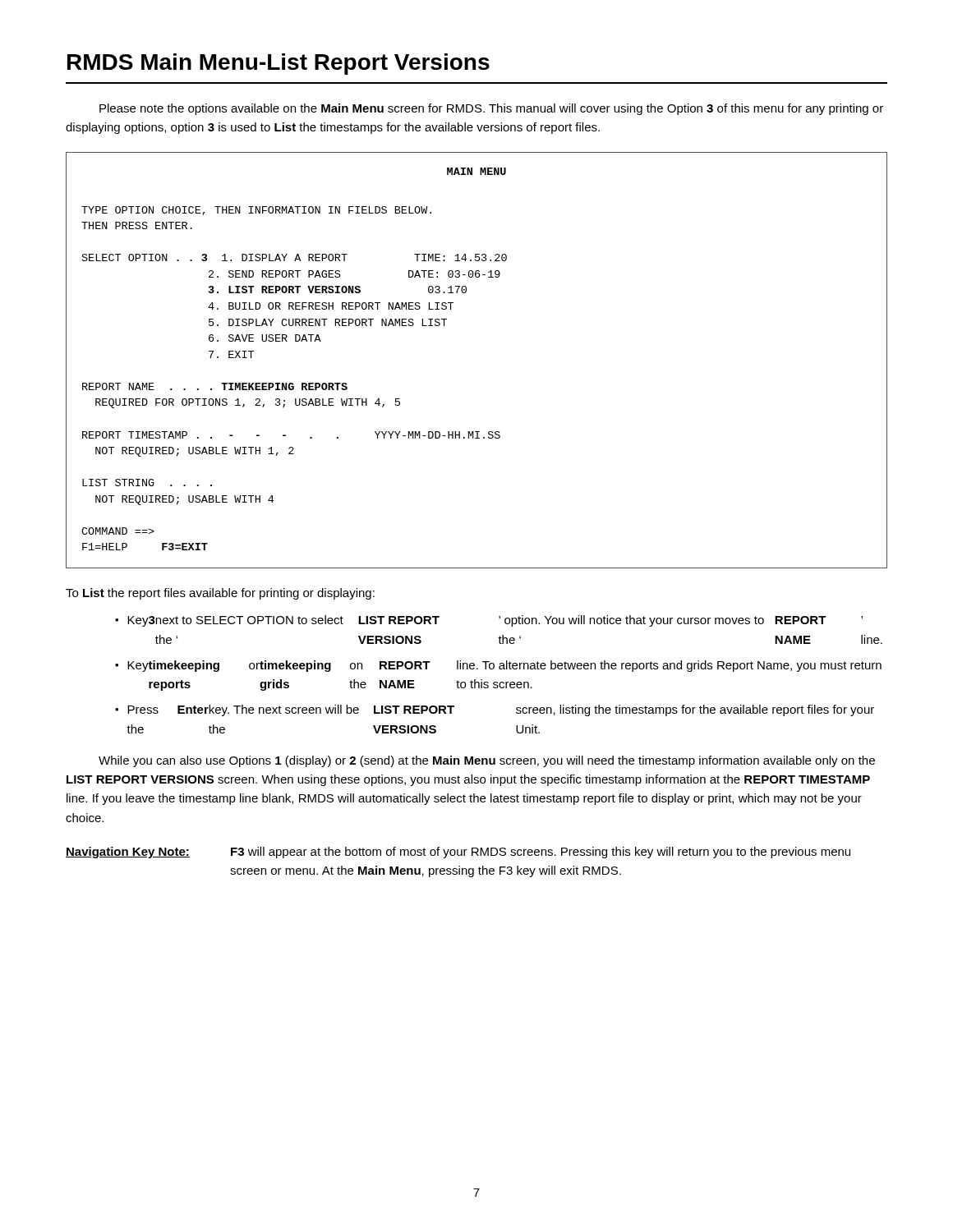This screenshot has height=1232, width=953.
Task: Click on the text starting "Key 3 next to SELECT OPTION to"
Action: click(x=505, y=630)
